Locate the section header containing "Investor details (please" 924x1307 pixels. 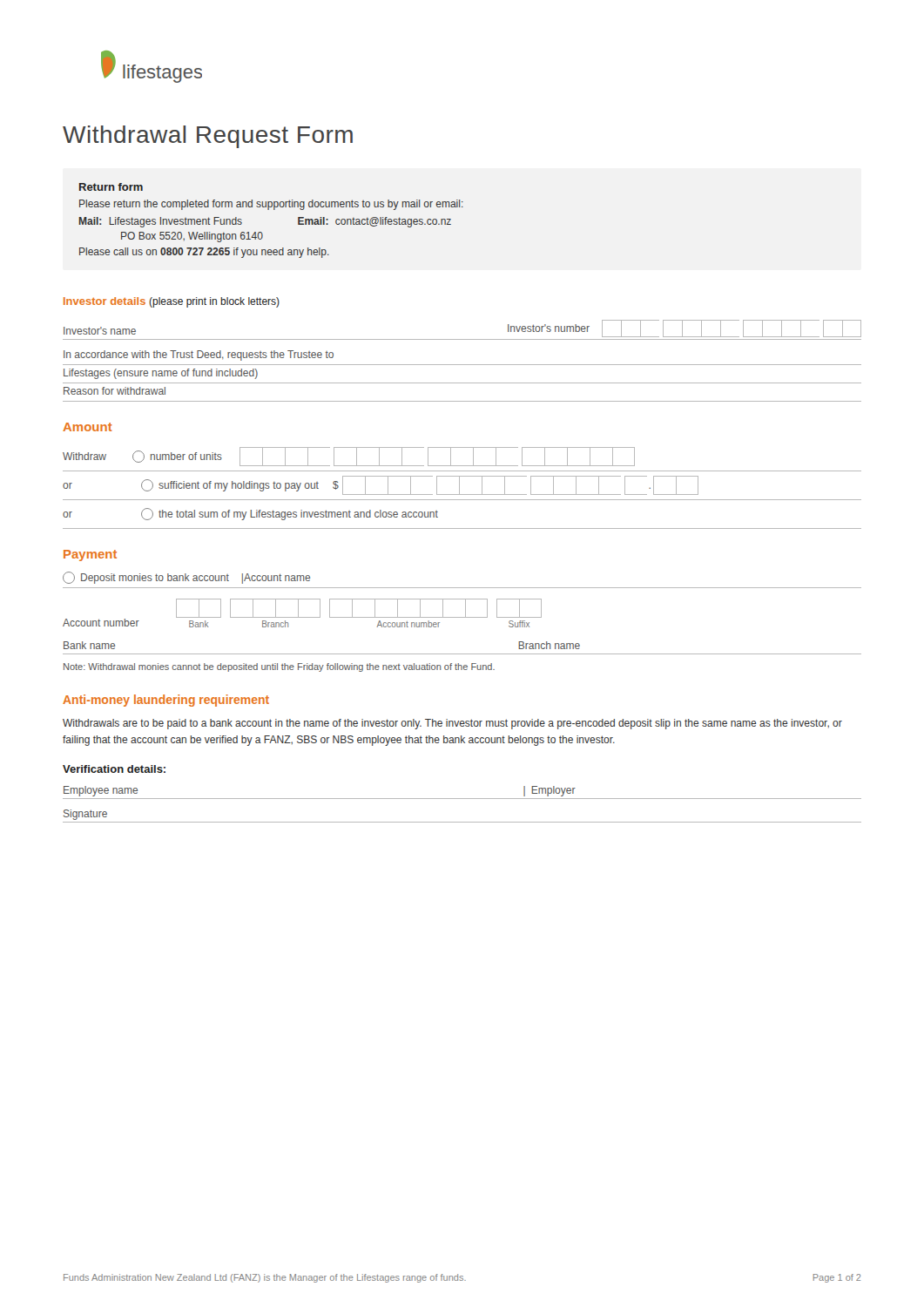[x=171, y=301]
